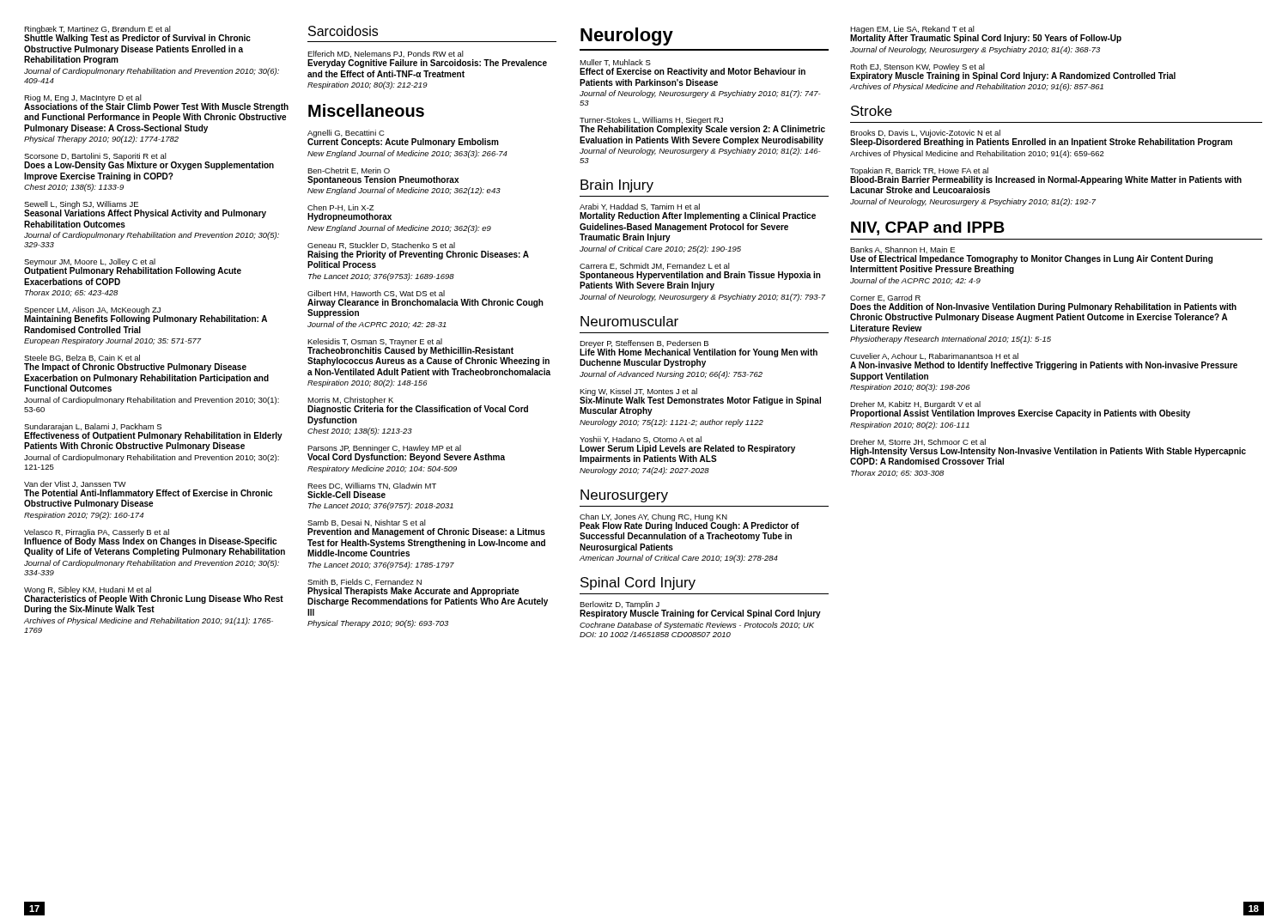Navigate to the region starting "Chen P-H, Lin X-Z Hydropneumothorax New England"
The image size is (1288, 924).
(x=432, y=217)
